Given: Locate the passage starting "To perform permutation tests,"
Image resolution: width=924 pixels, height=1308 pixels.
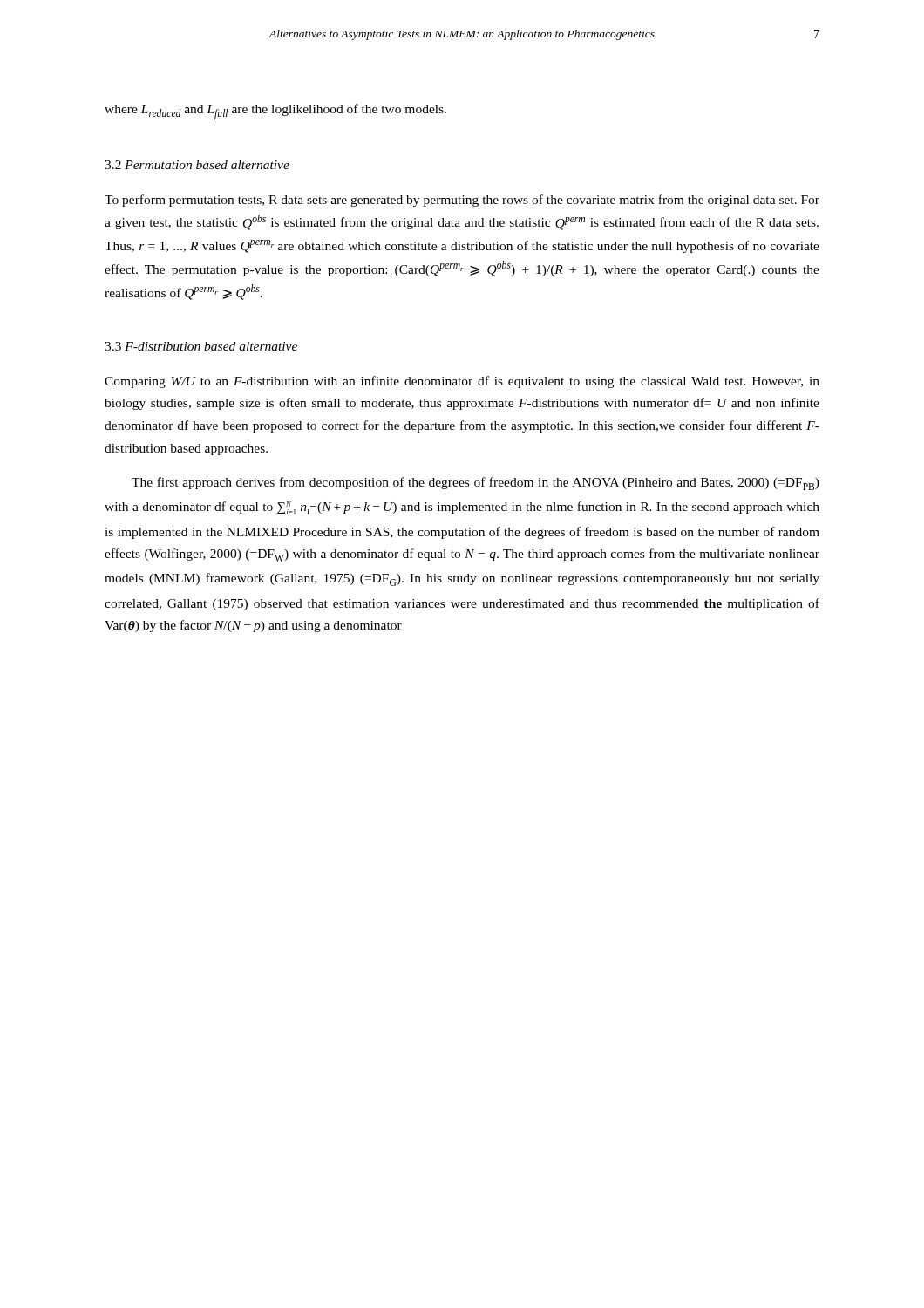Looking at the screenshot, I should click(462, 246).
